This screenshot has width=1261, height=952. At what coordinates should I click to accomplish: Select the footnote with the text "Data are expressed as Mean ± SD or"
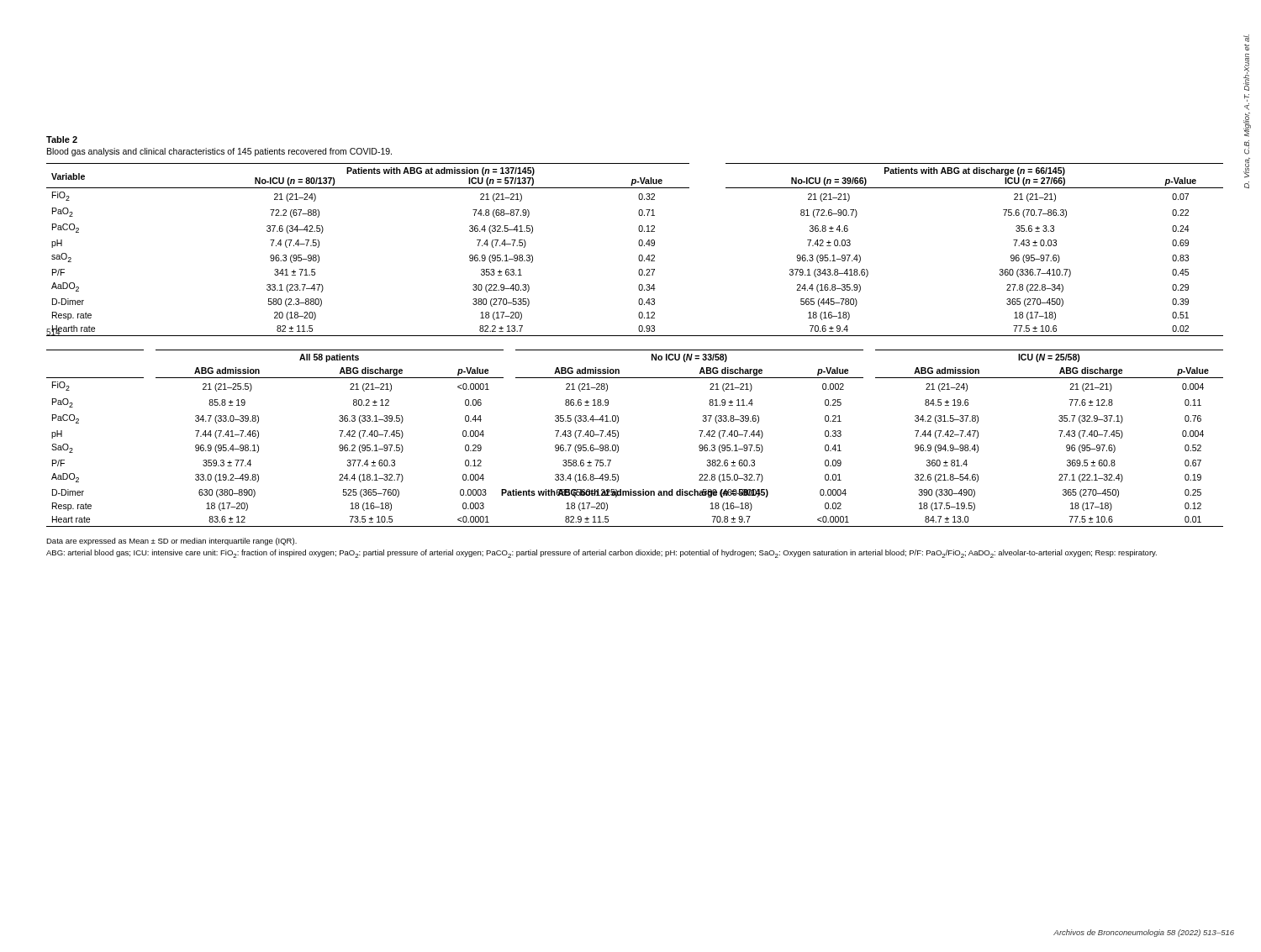pos(602,548)
